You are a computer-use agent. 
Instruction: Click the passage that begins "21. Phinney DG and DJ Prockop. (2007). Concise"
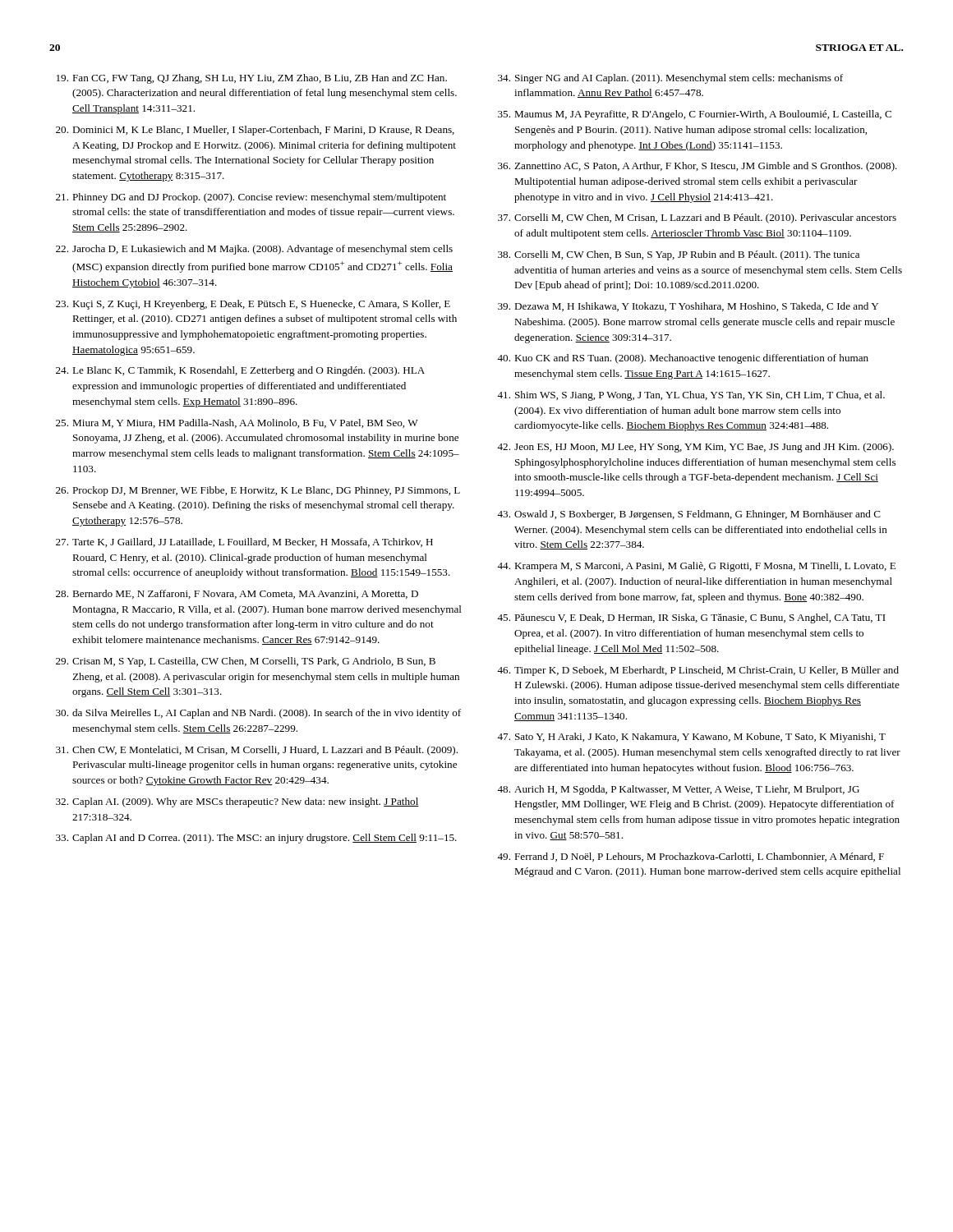click(255, 213)
